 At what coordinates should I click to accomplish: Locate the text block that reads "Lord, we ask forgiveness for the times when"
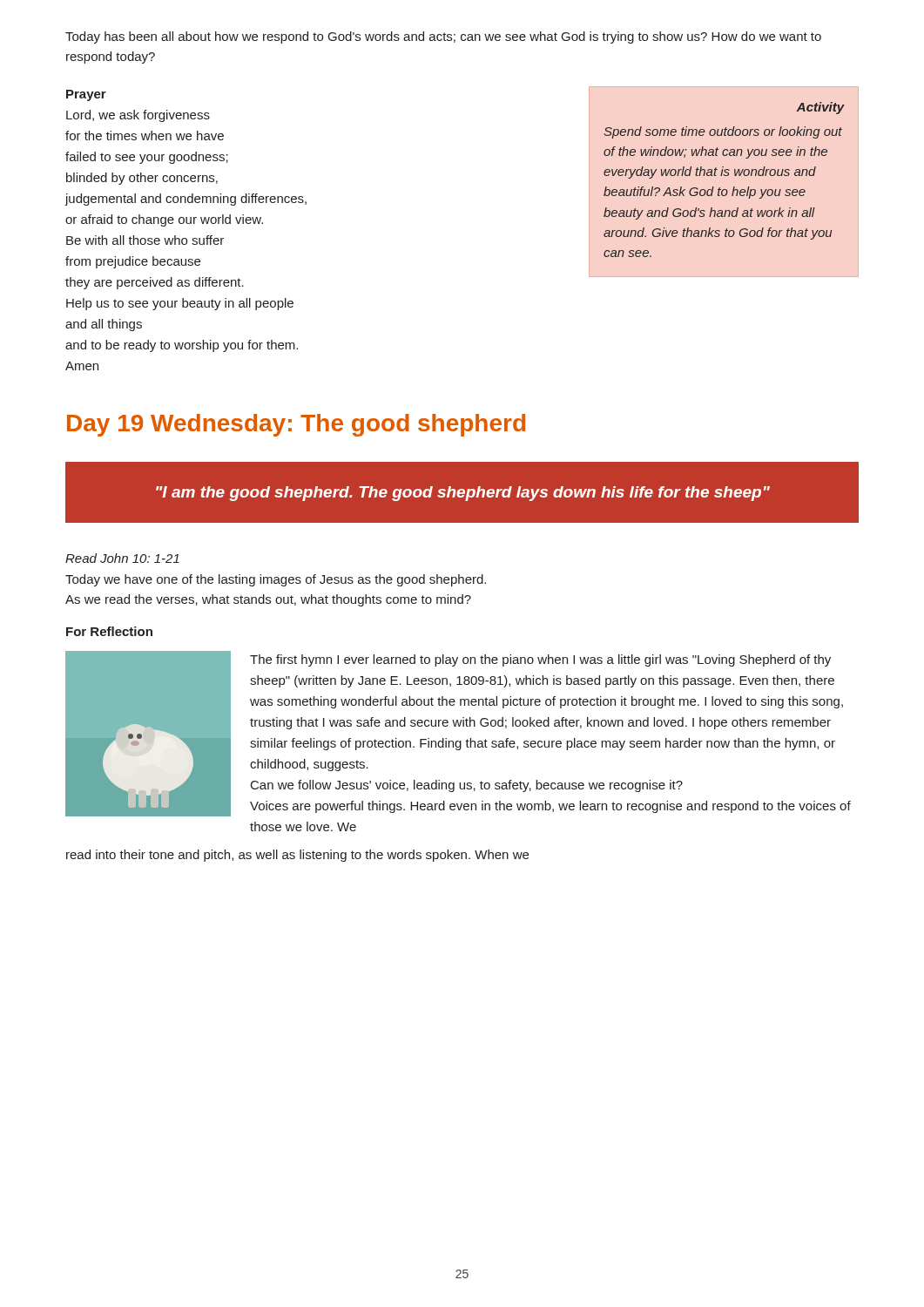(x=186, y=240)
